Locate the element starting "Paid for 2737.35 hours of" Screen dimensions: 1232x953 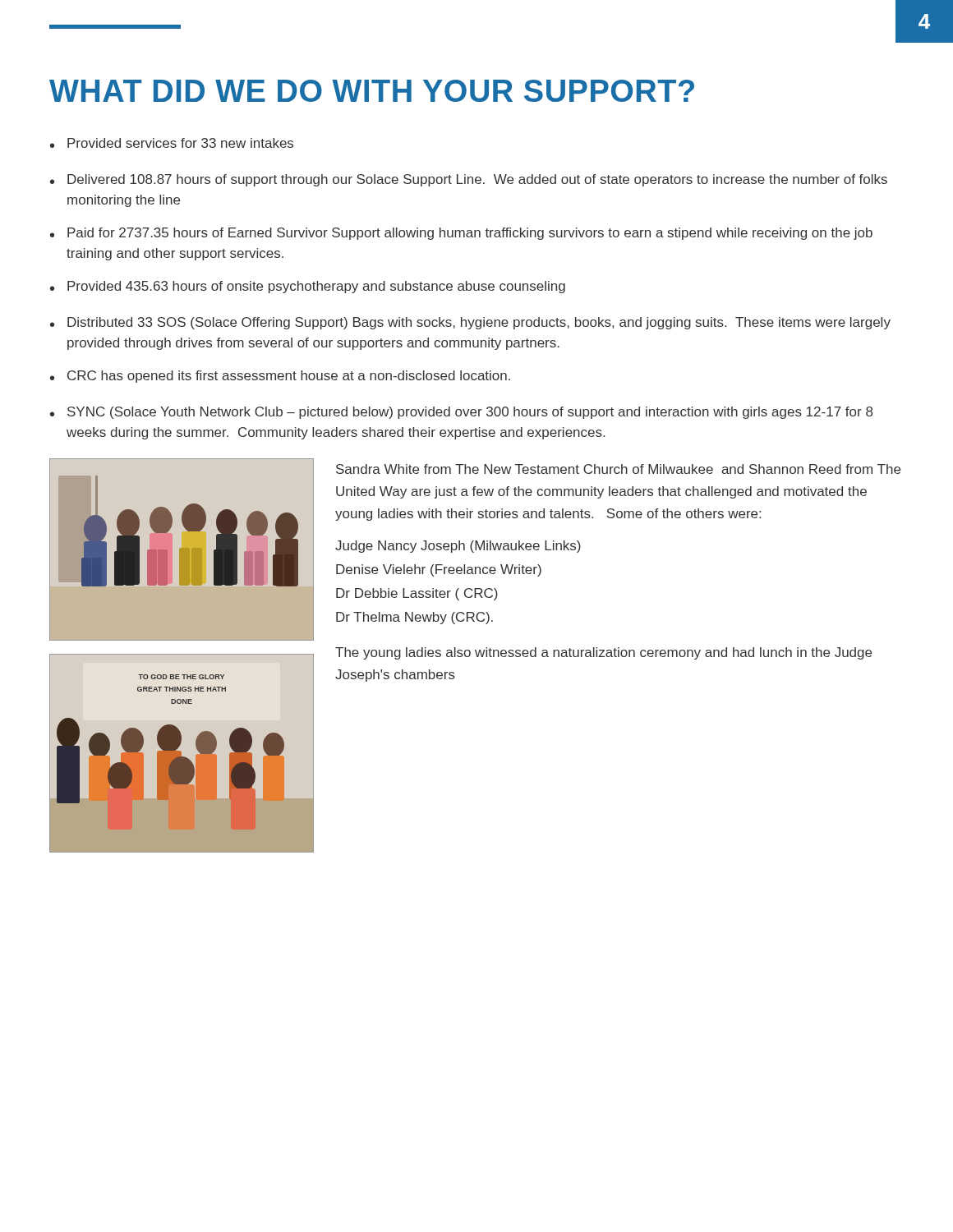[470, 243]
